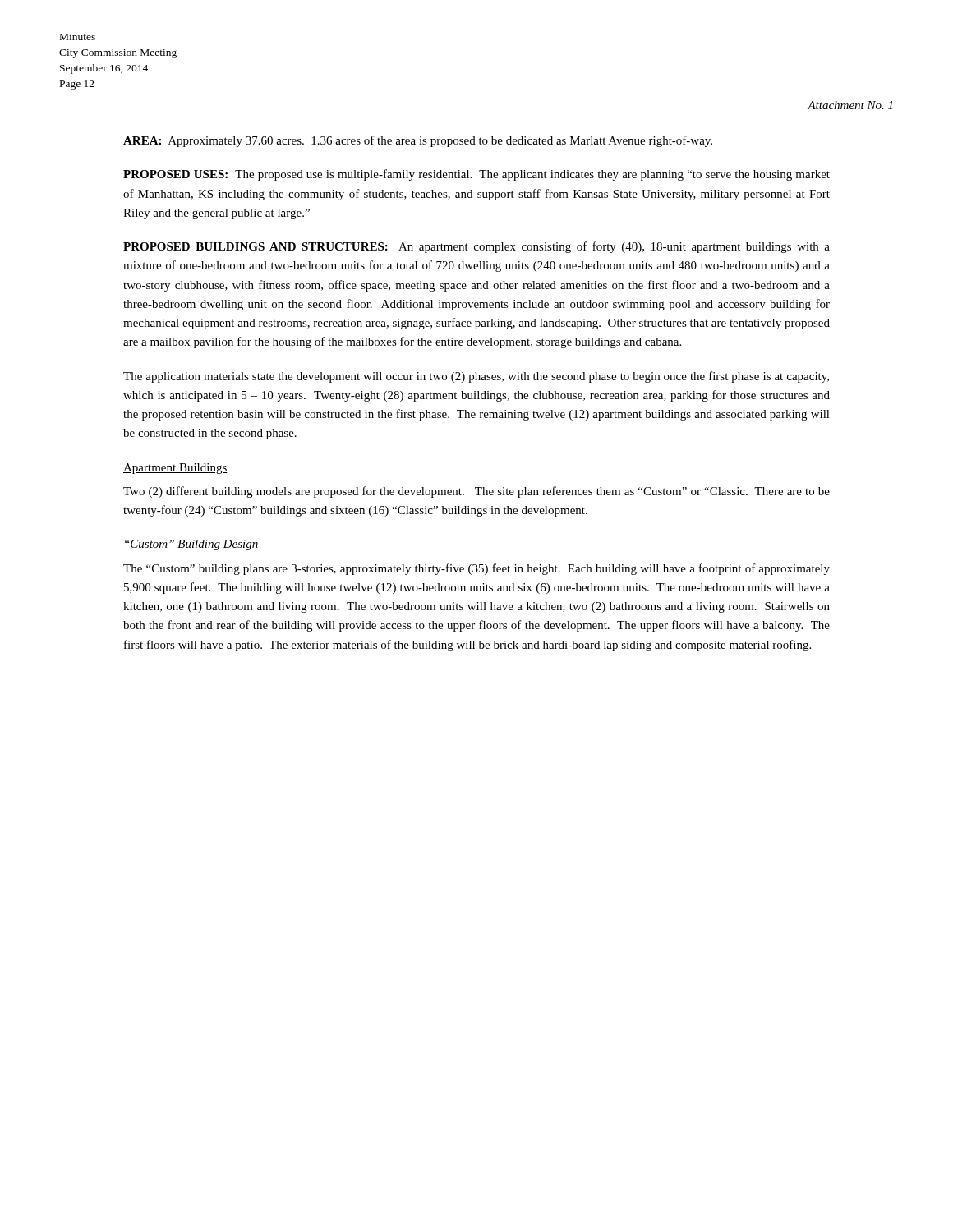
Task: Locate the block of text that opens with "AREA: Approximately 37.60 acres. 1.36"
Action: point(418,140)
